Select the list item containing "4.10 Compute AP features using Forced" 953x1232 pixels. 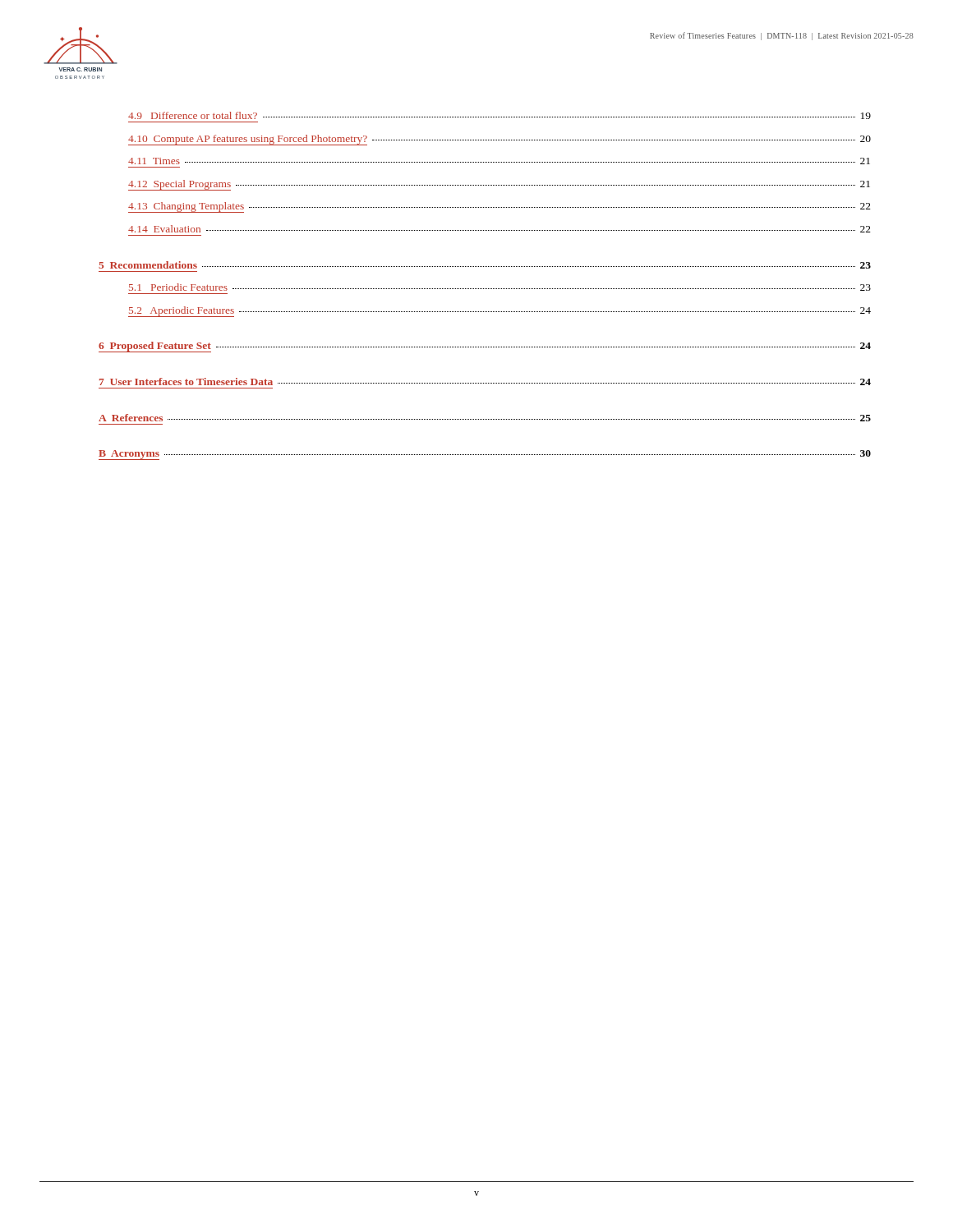click(x=500, y=138)
